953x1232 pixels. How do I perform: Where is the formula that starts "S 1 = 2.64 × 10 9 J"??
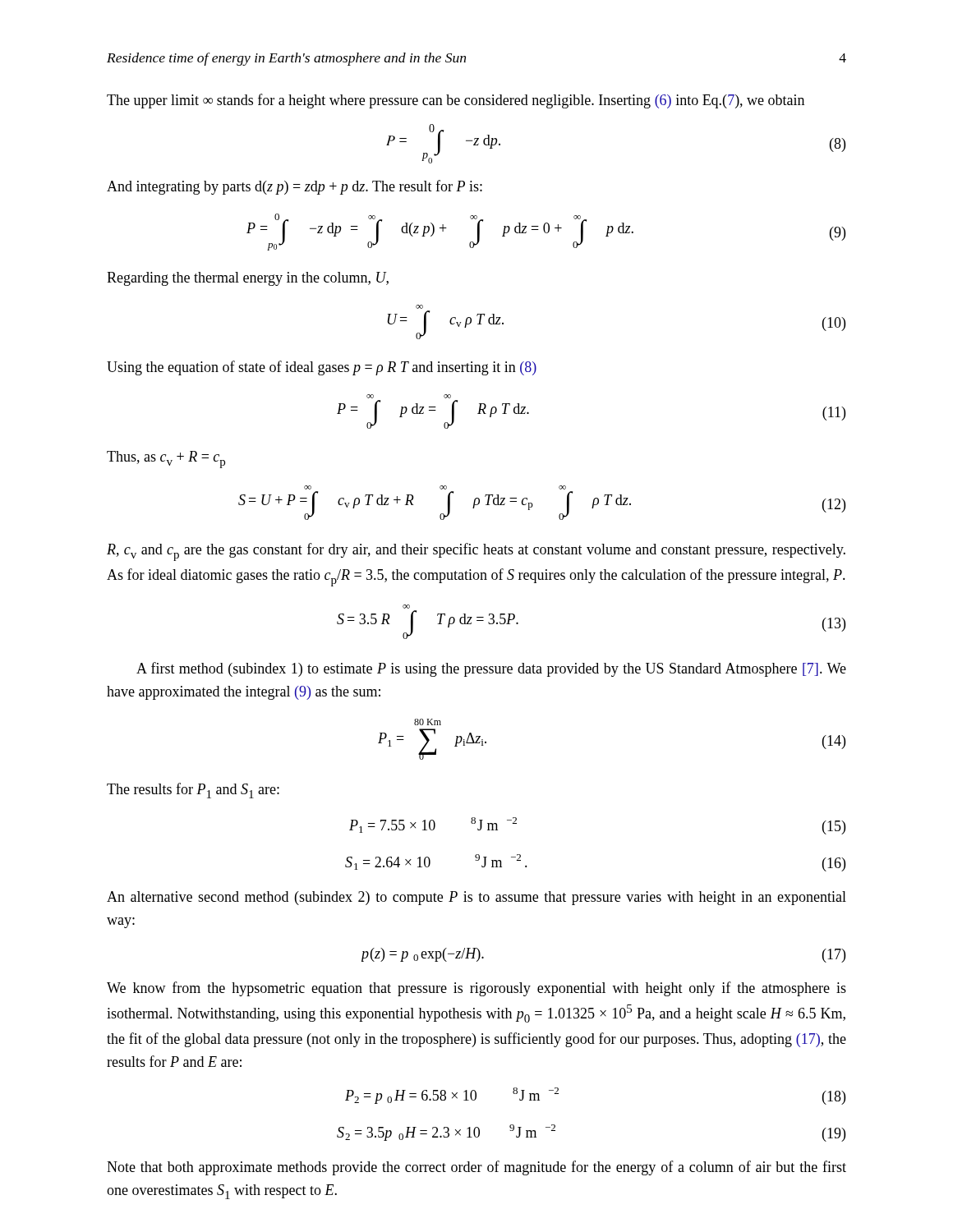476,863
